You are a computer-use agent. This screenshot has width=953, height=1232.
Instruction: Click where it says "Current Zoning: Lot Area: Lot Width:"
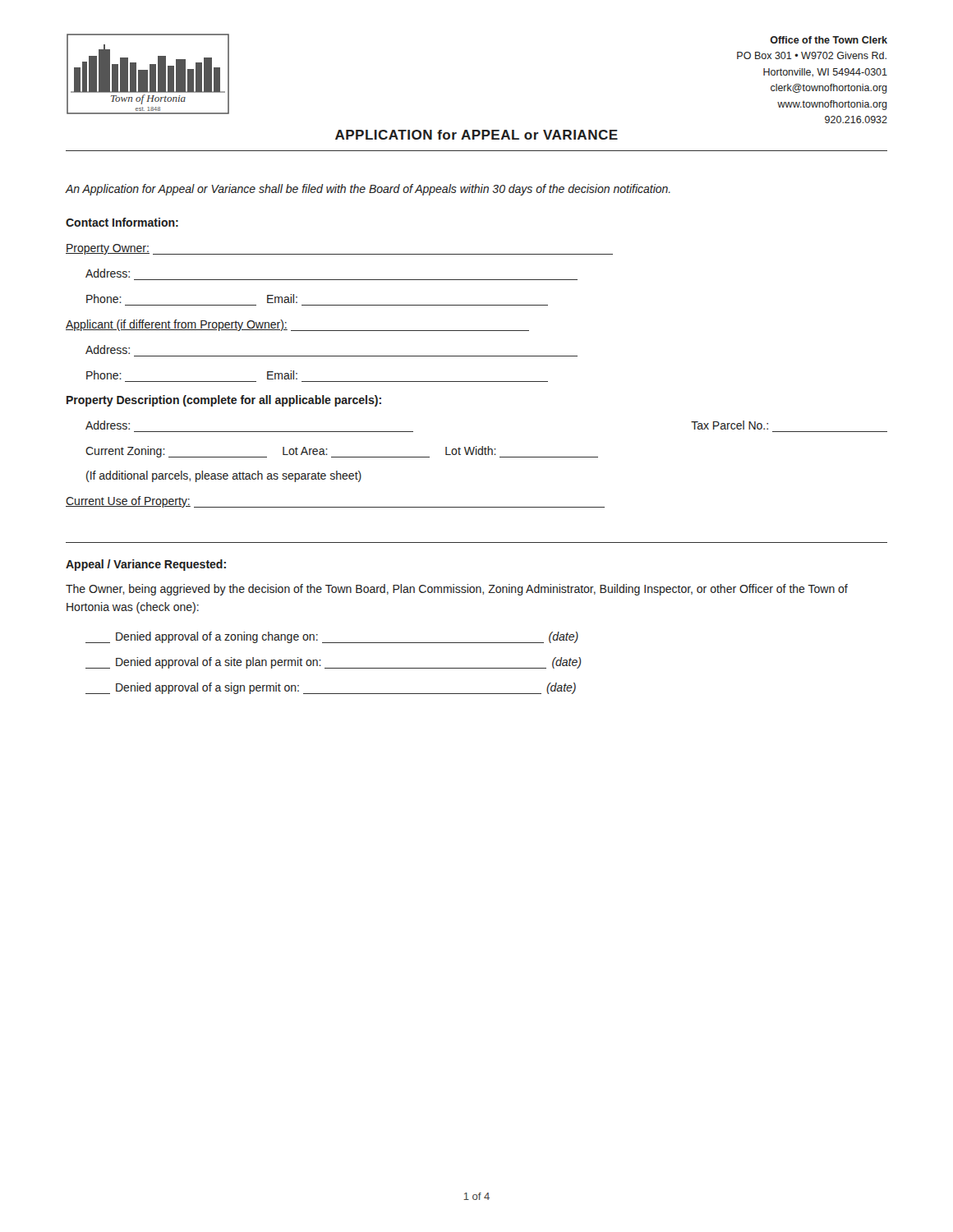pyautogui.click(x=342, y=450)
